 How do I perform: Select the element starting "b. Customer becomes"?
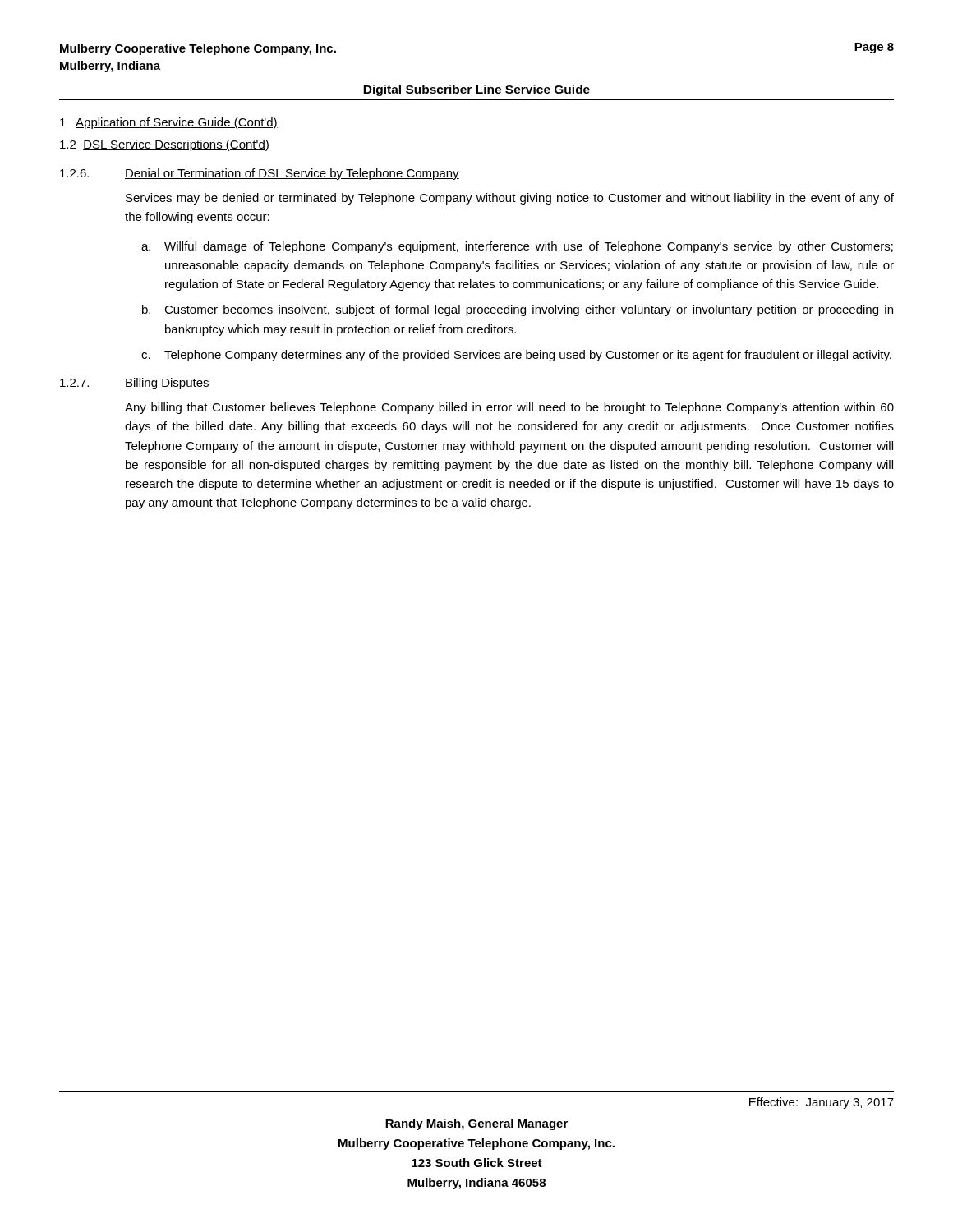[x=518, y=319]
